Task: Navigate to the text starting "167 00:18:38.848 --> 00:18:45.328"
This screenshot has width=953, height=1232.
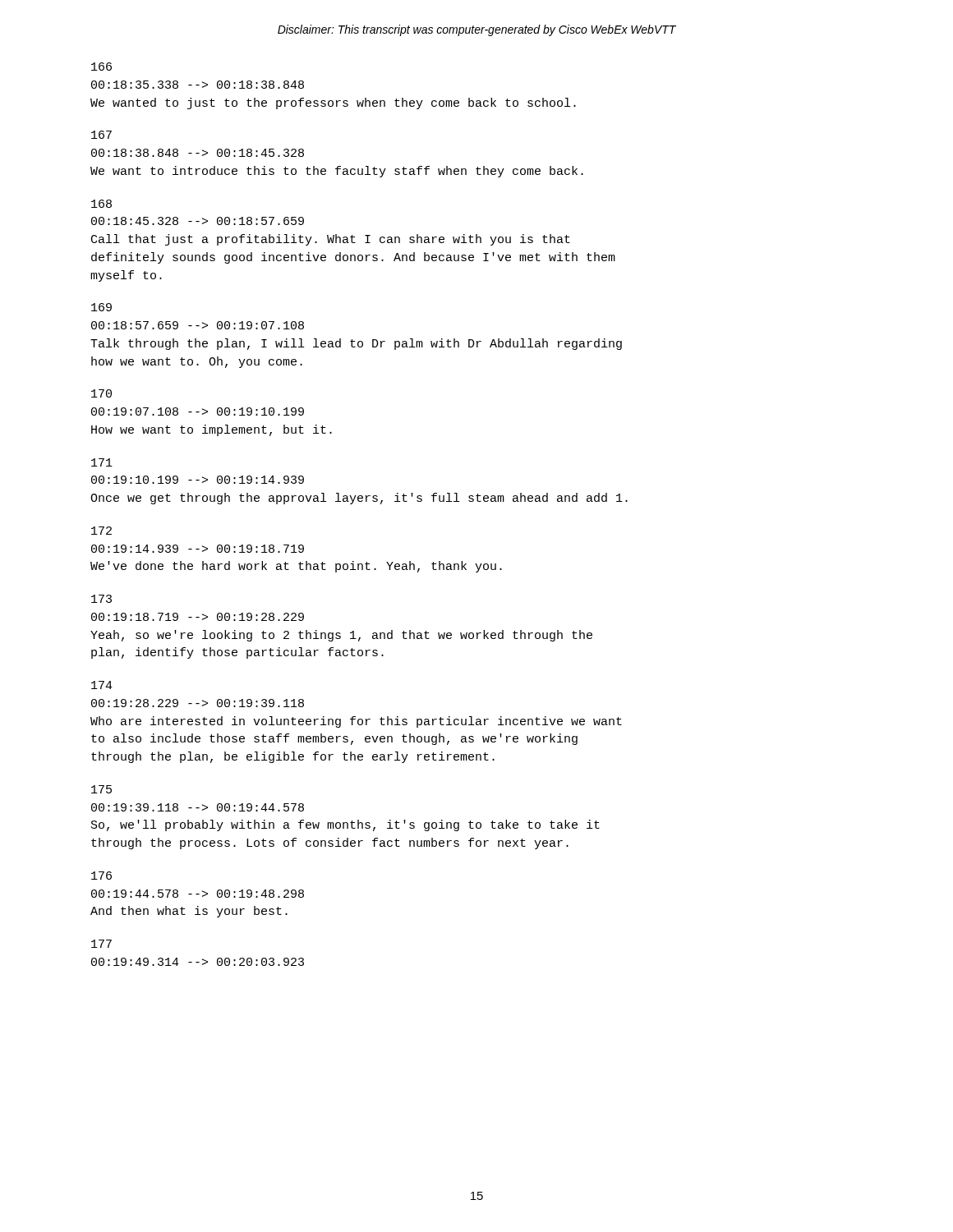Action: (101, 135)
